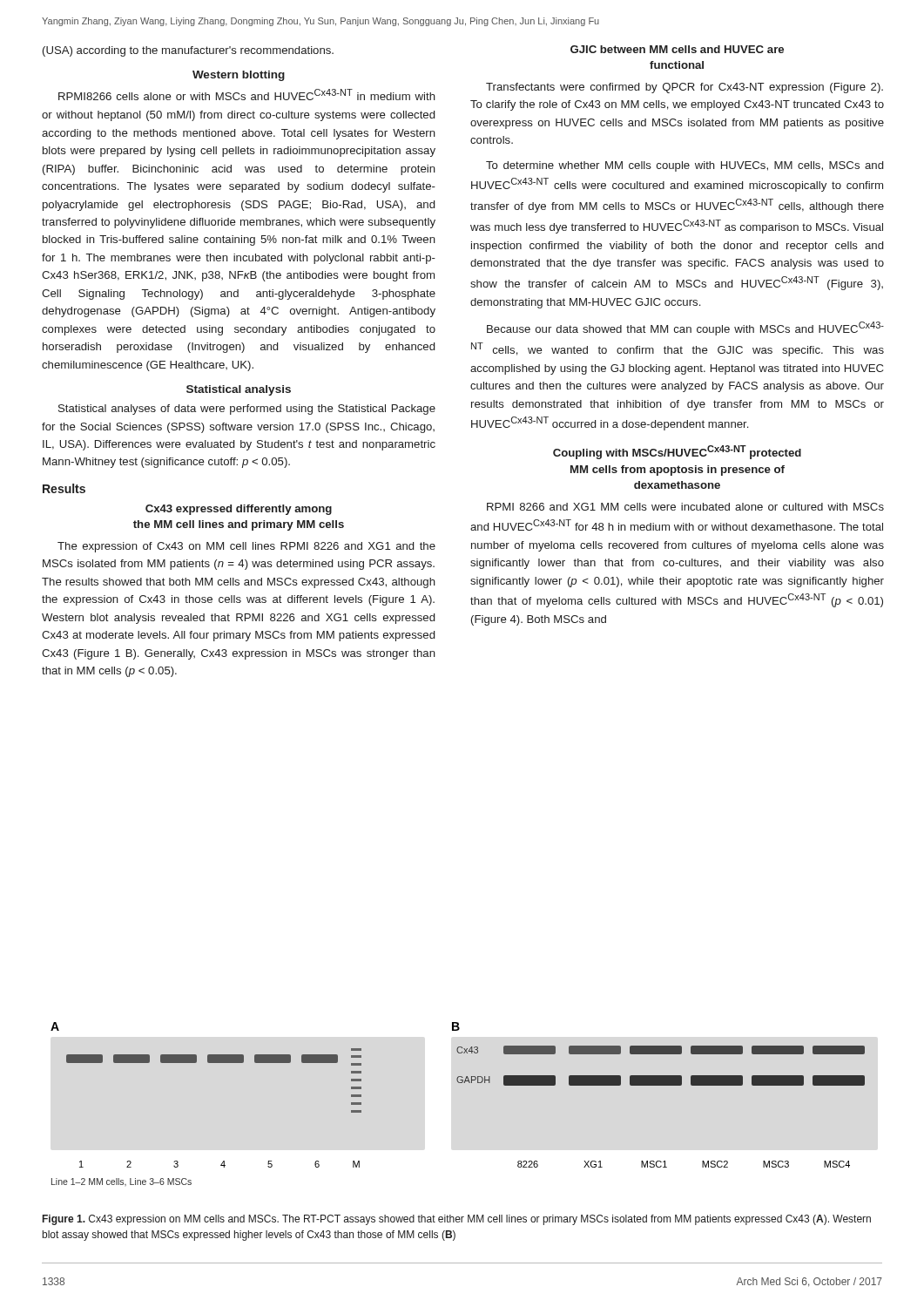Find the region starting "Coupling with MSCs/HUVECCx43-NT"
This screenshot has height=1307, width=924.
677,467
